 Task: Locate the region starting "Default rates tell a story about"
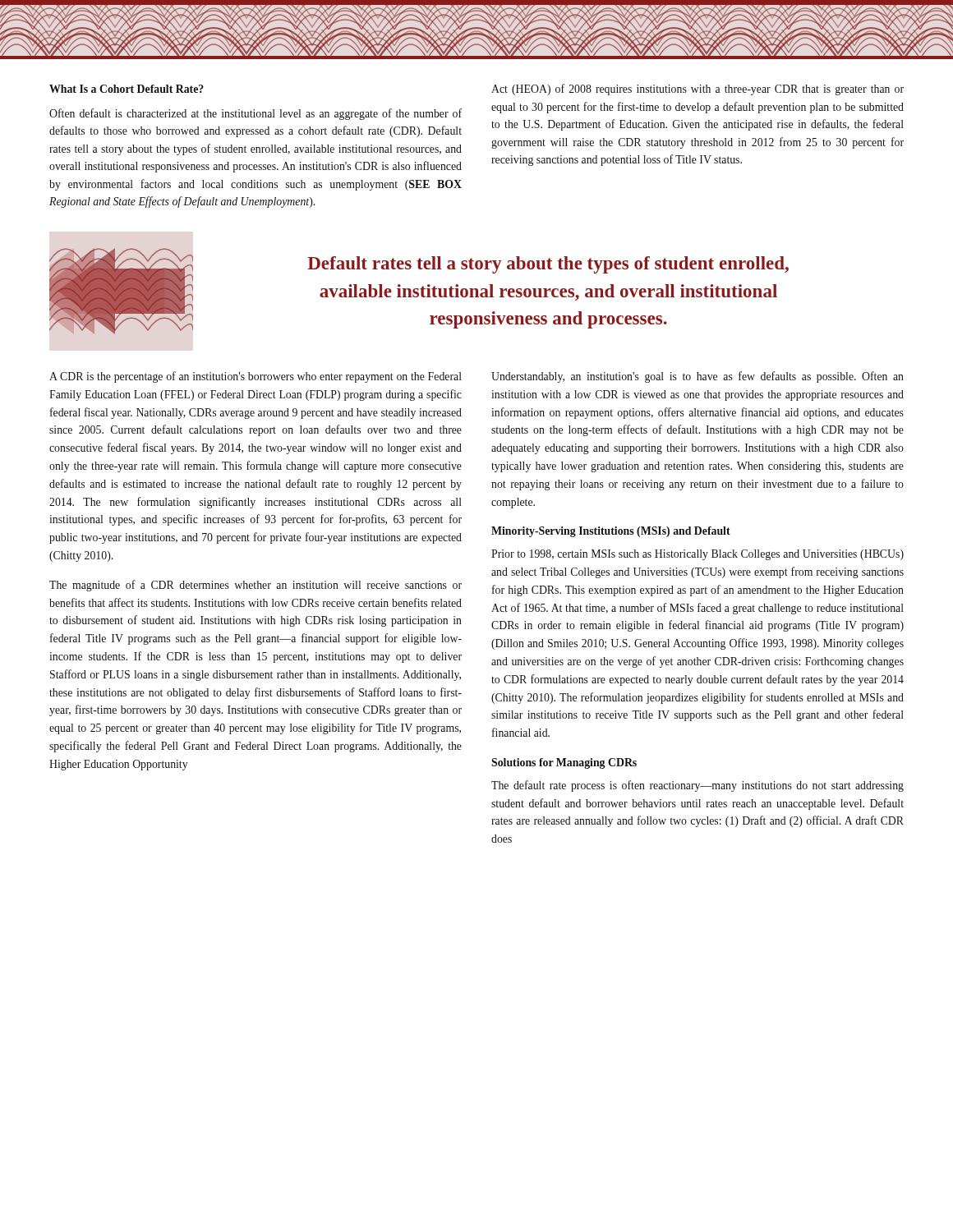tap(548, 291)
